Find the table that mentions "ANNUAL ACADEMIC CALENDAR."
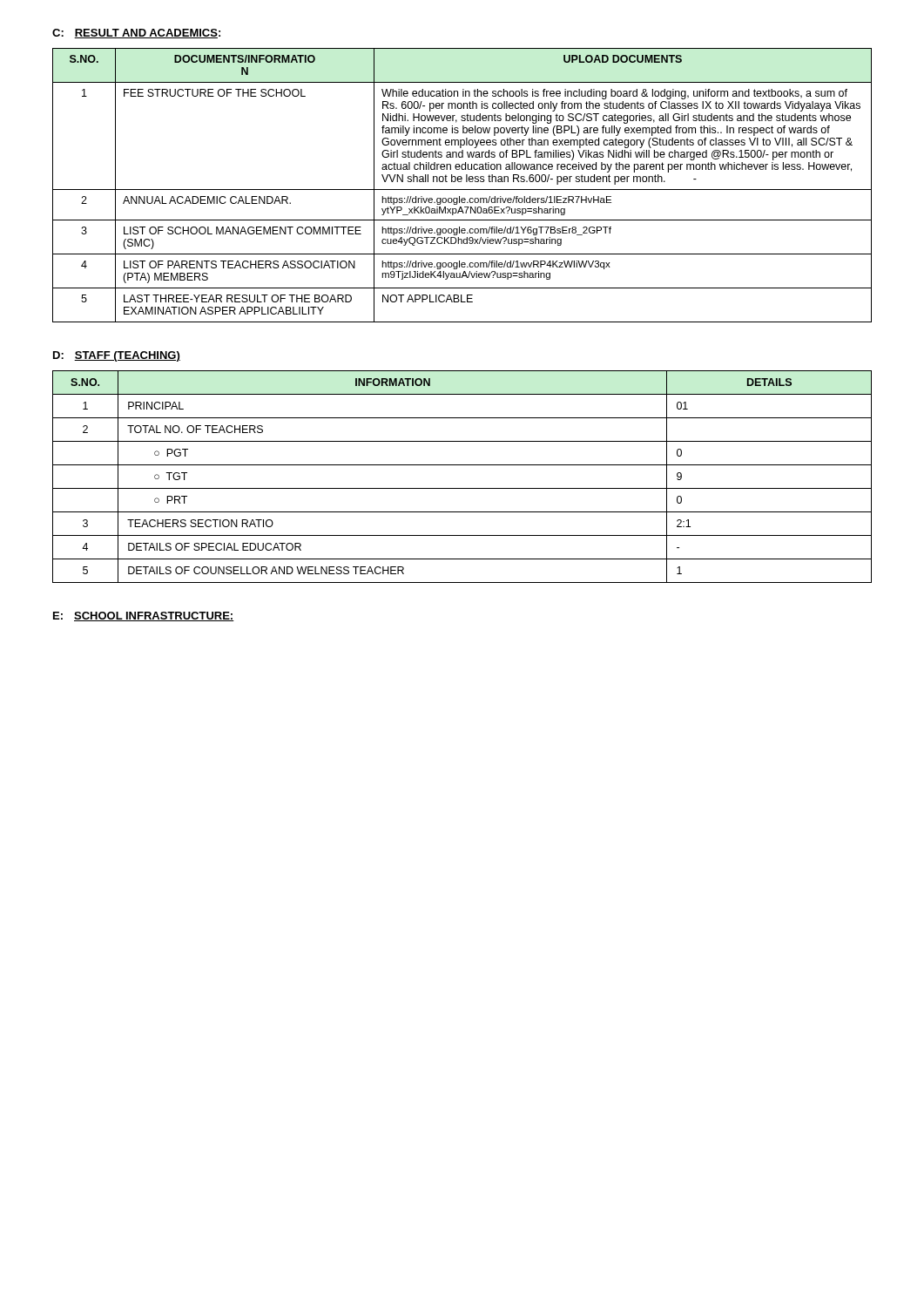924x1307 pixels. pyautogui.click(x=462, y=185)
